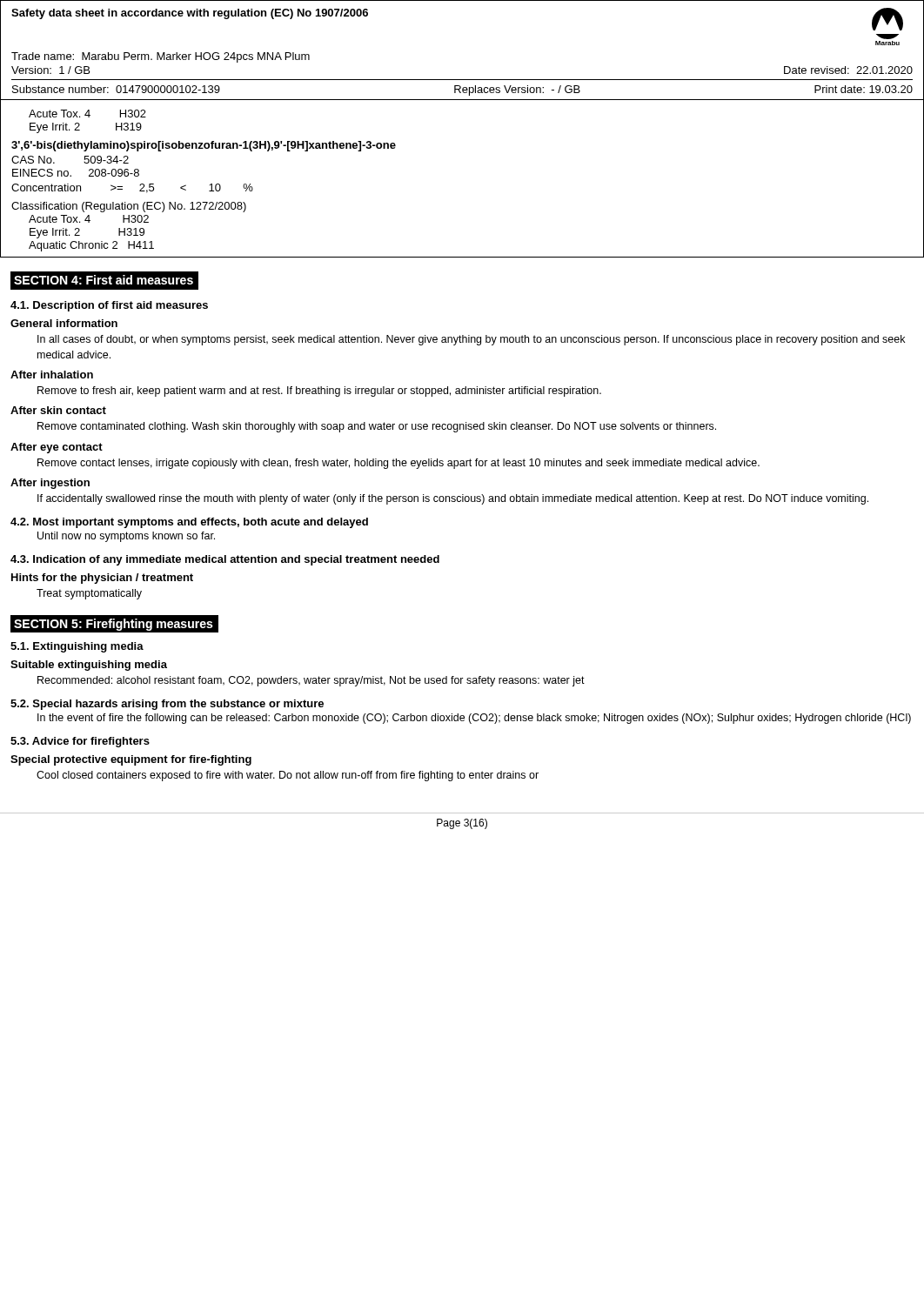Find the block on this page that starts "Classification (Regulation (EC) No."
The image size is (924, 1305).
[x=129, y=207]
